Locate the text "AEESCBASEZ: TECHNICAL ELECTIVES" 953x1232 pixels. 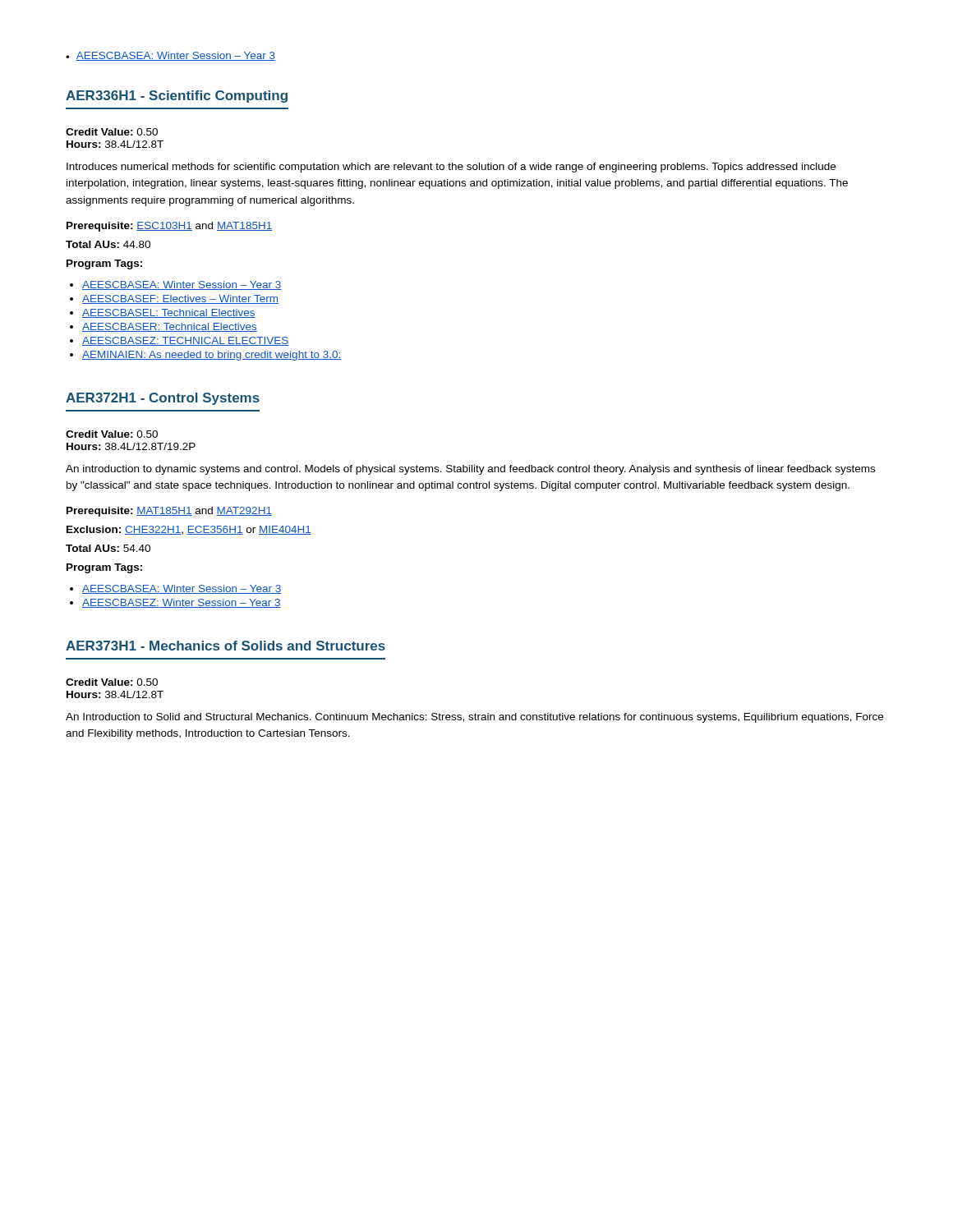185,340
